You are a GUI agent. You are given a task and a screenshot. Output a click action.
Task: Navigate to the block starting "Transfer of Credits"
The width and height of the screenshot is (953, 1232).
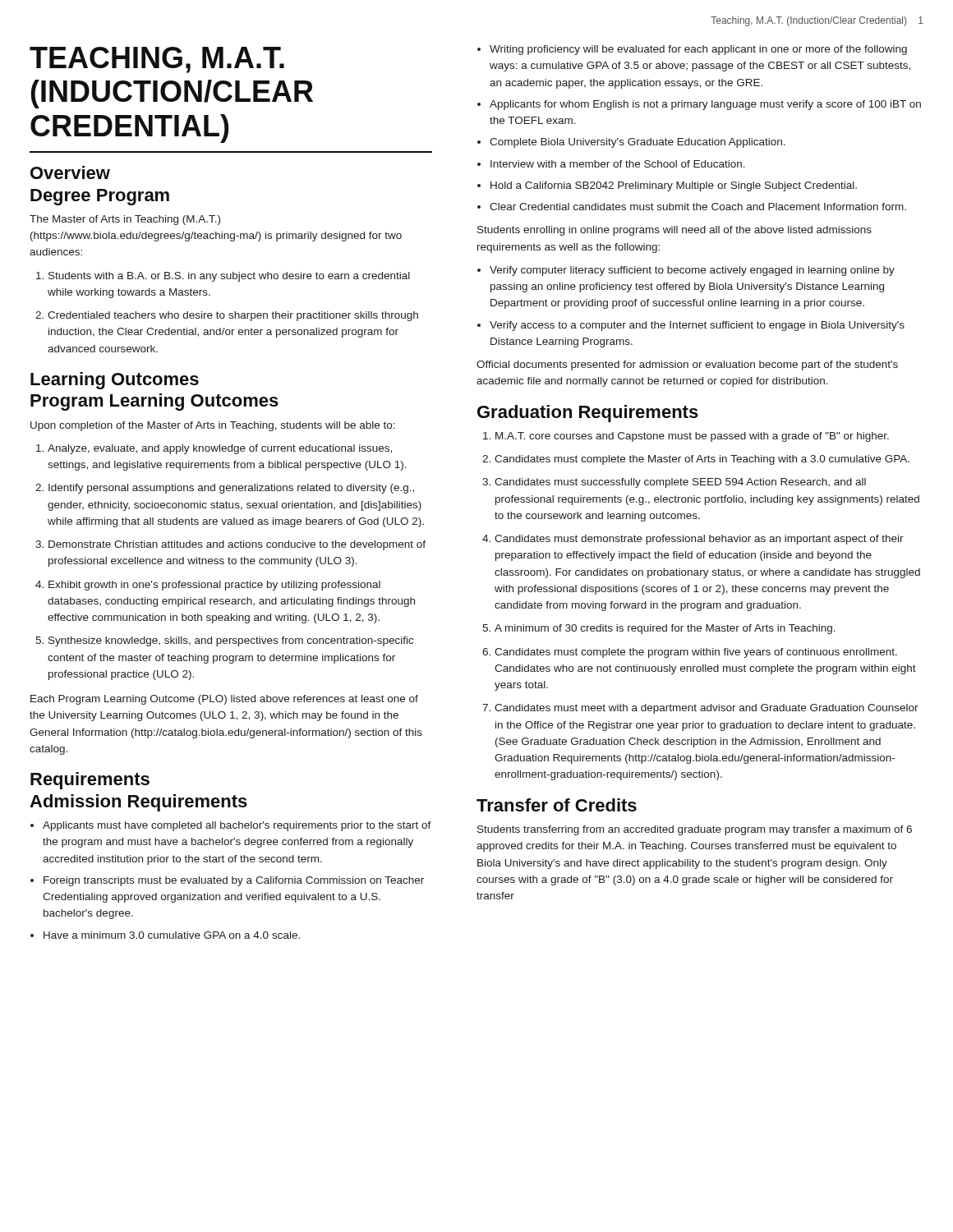[x=557, y=805]
